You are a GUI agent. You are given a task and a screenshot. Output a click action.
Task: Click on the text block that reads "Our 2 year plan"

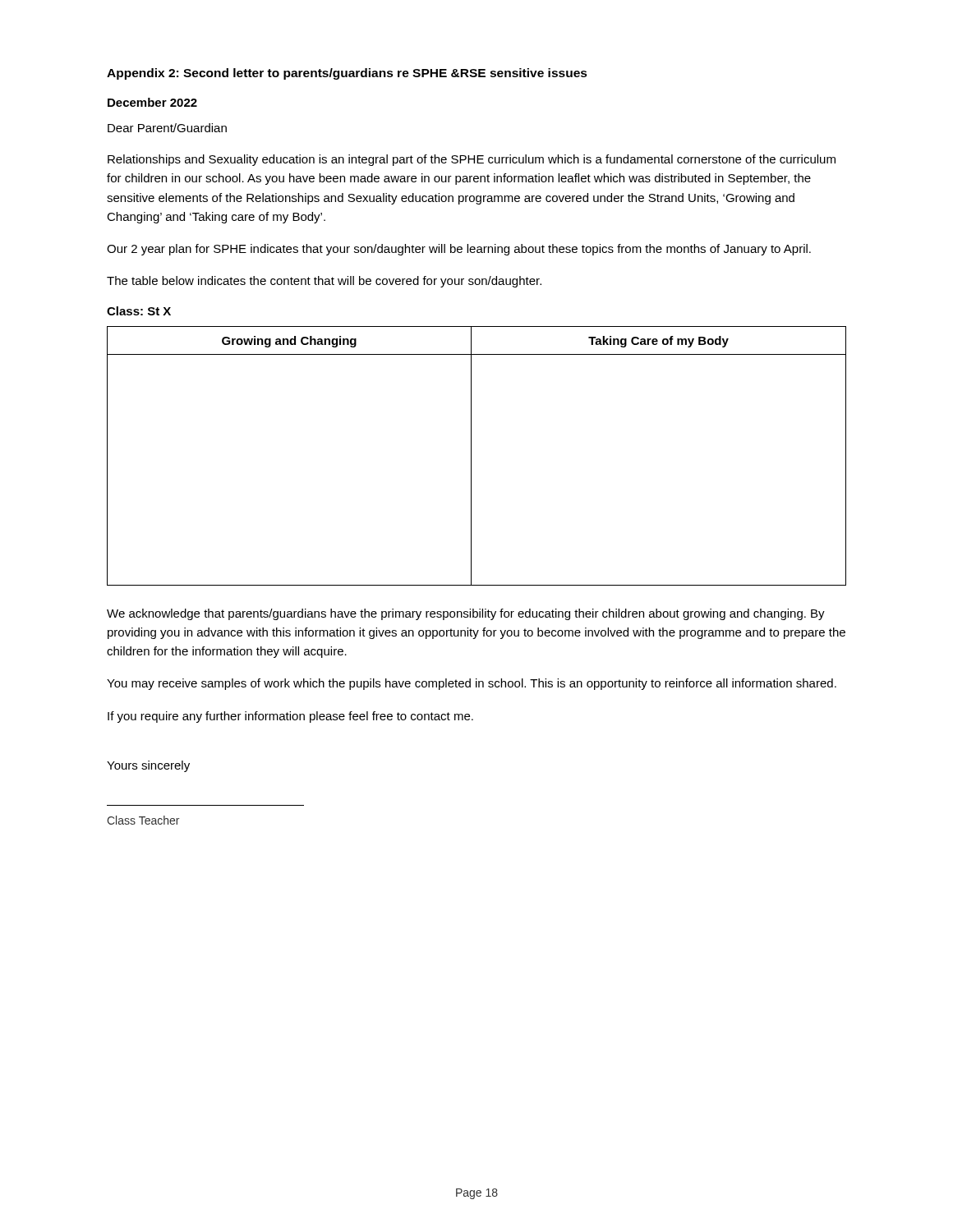459,248
